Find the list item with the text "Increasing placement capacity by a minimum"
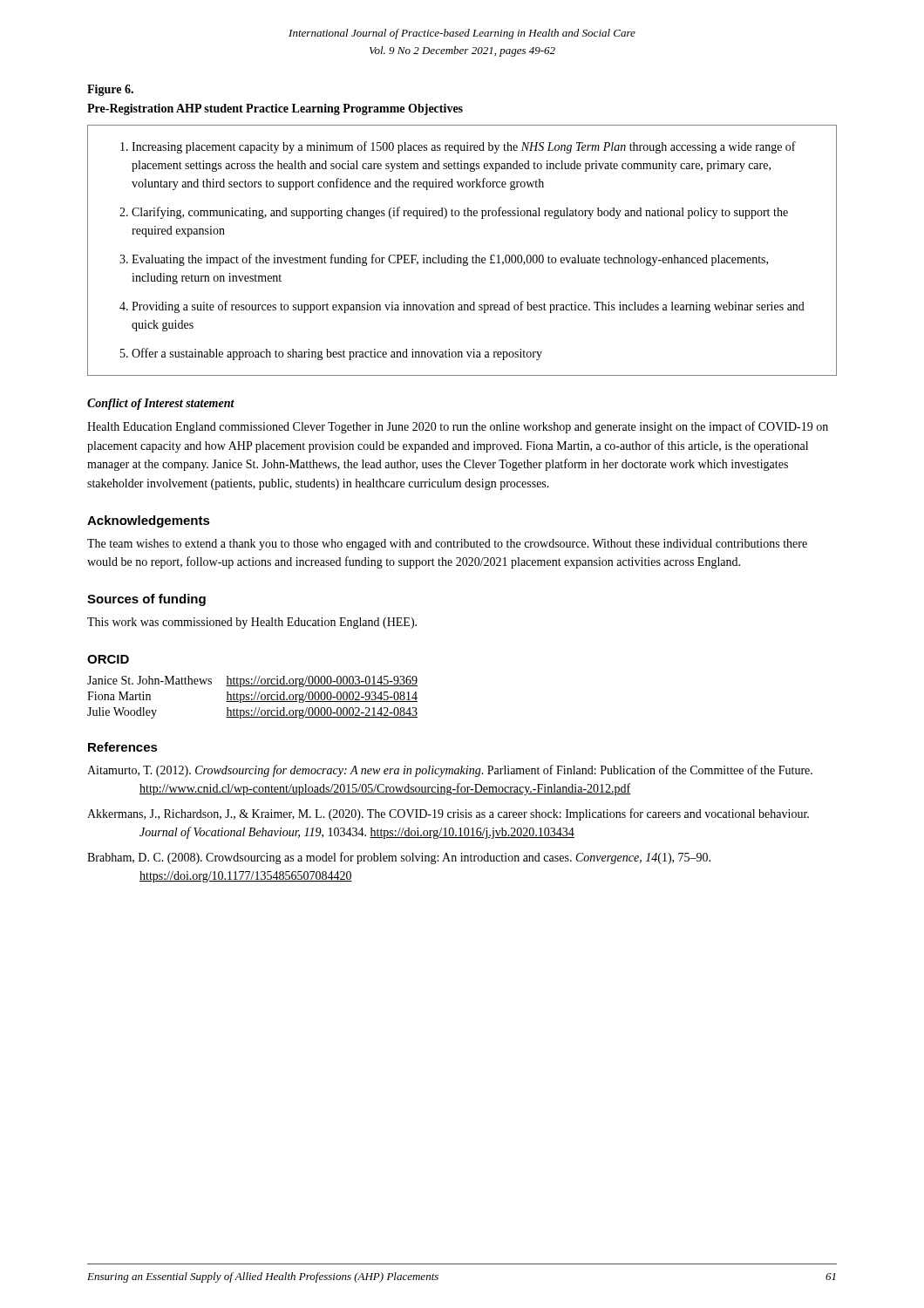 (x=464, y=165)
